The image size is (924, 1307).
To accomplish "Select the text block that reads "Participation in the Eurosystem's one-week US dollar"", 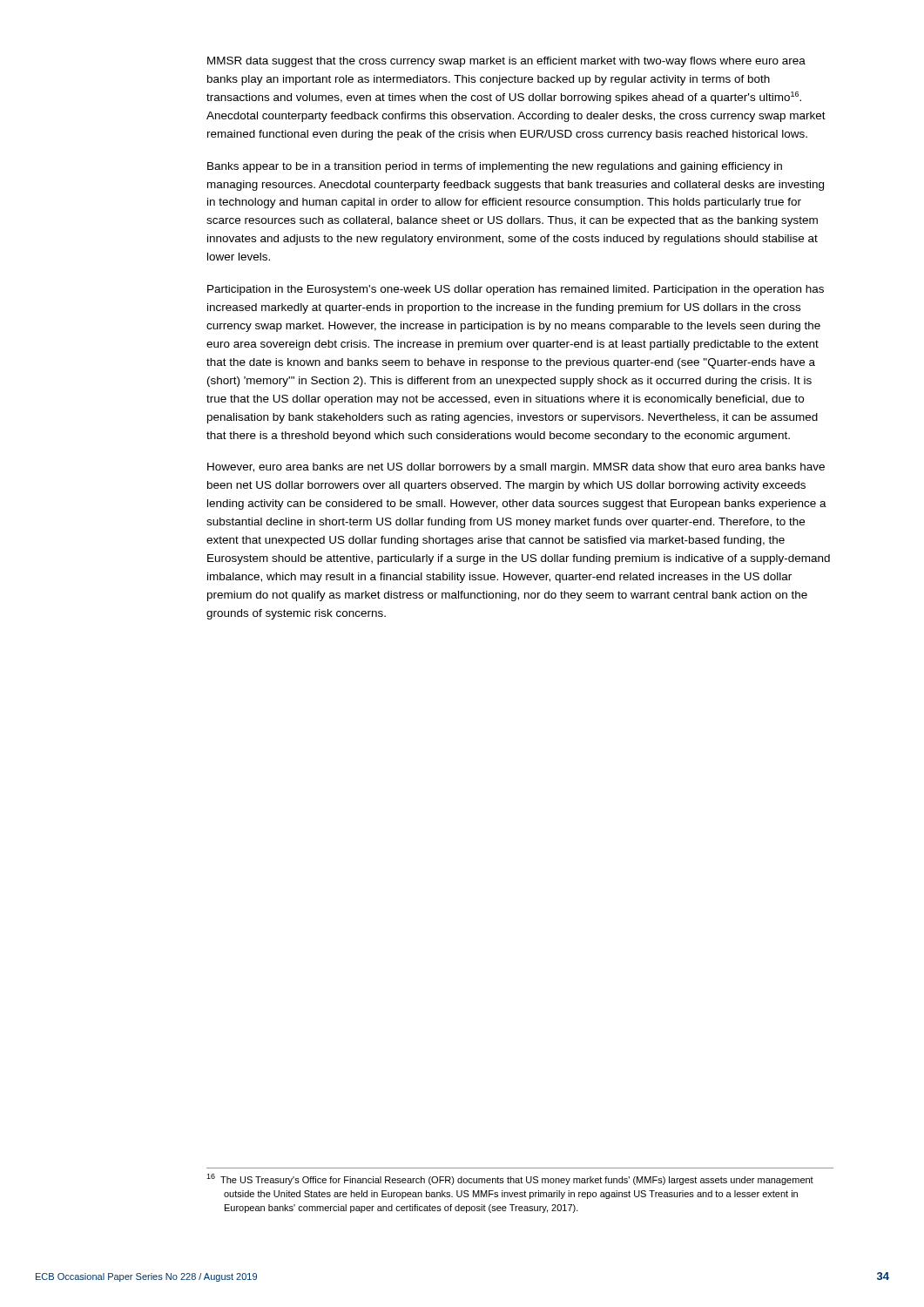I will [x=515, y=362].
